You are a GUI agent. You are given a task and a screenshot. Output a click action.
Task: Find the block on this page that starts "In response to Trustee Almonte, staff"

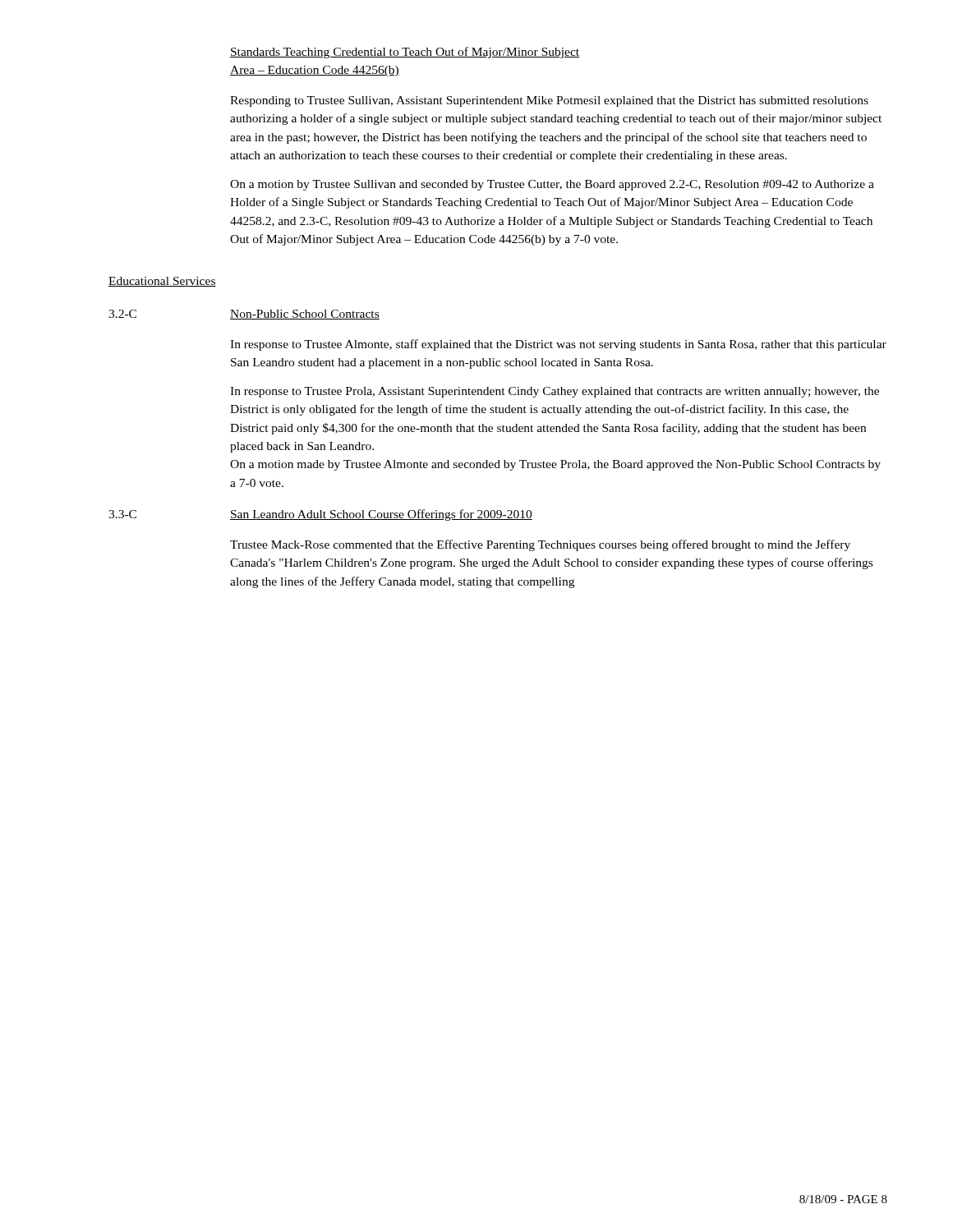click(x=559, y=414)
